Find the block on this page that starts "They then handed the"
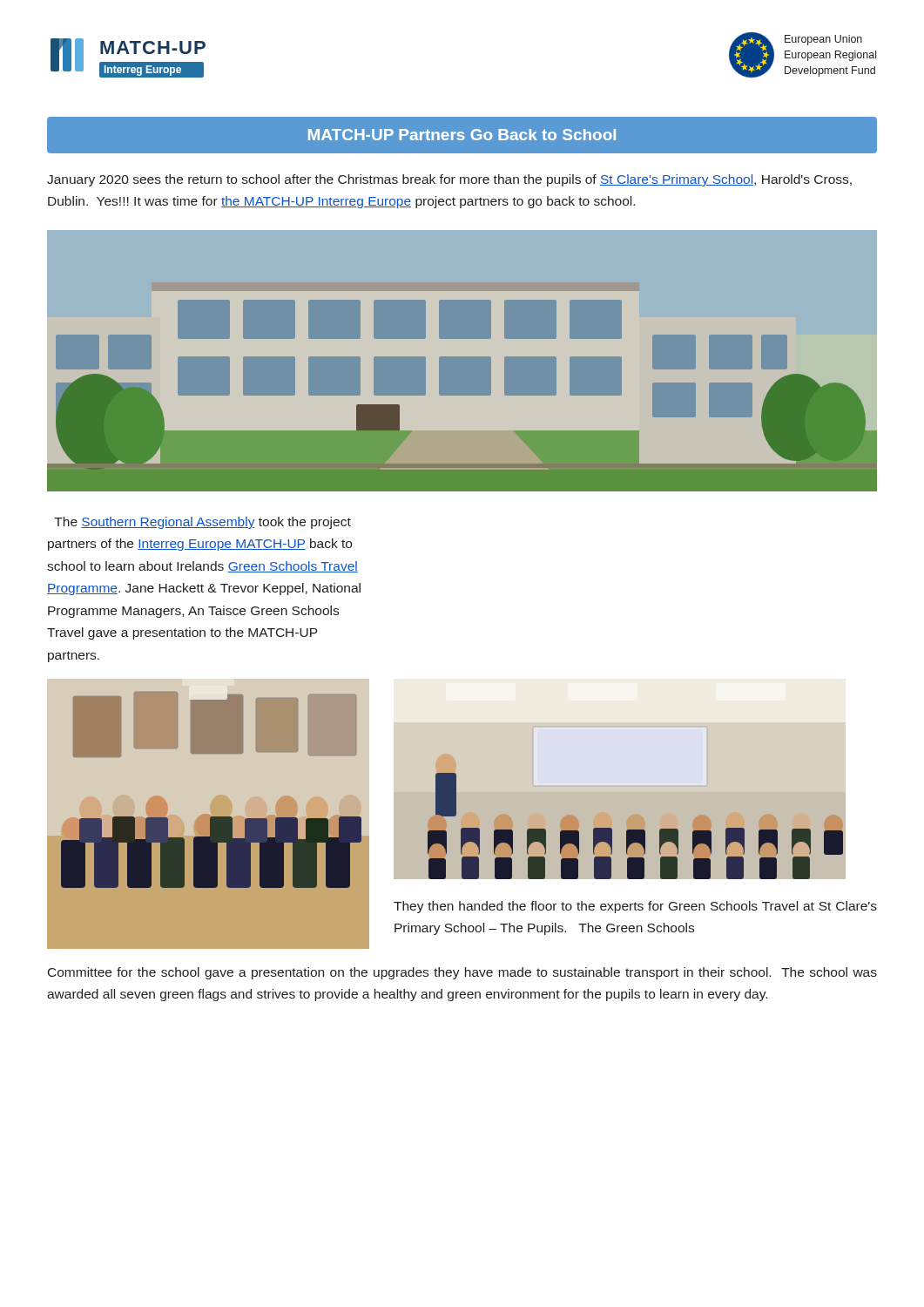Viewport: 924px width, 1307px height. (x=635, y=916)
